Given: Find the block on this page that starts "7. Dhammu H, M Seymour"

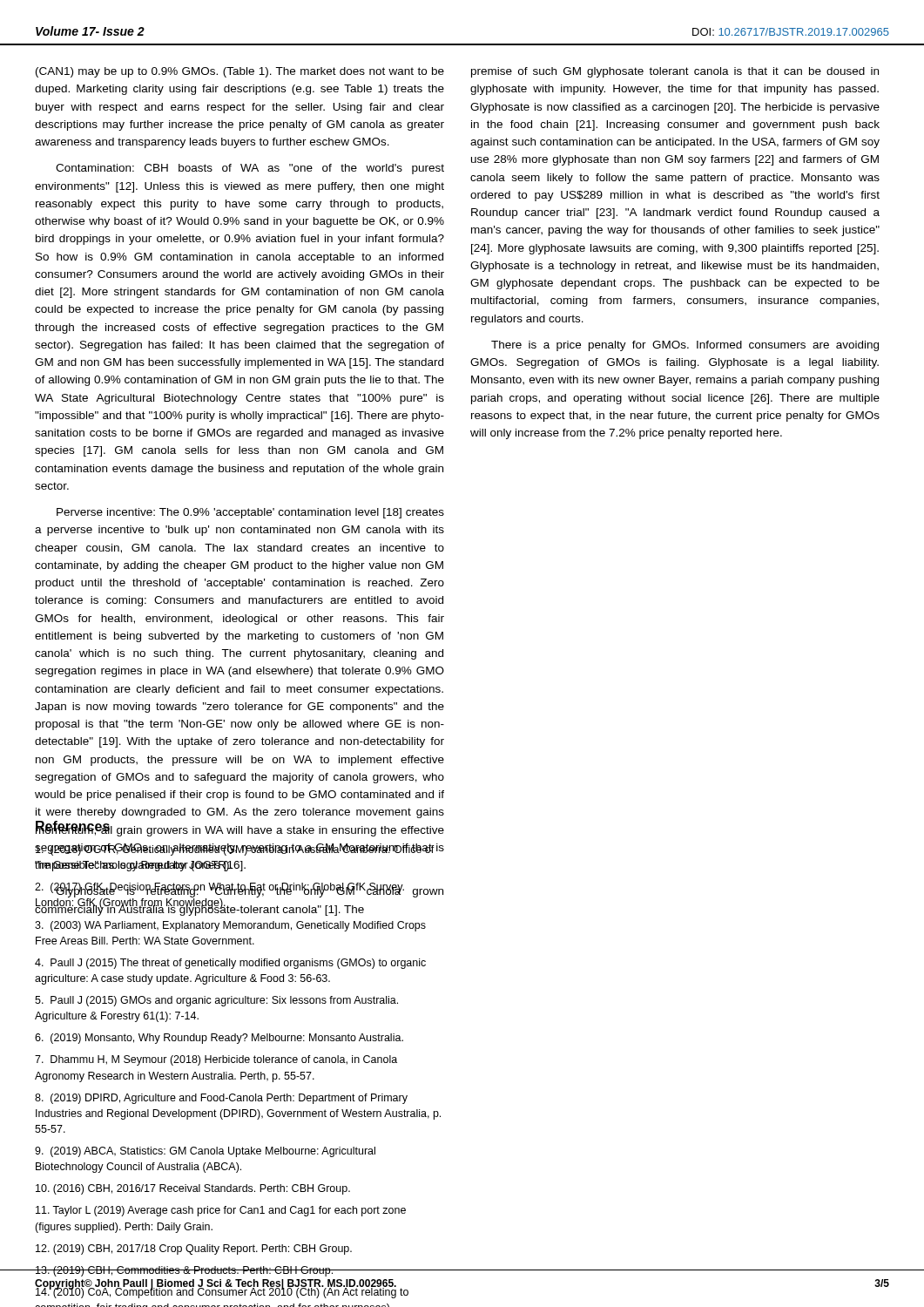Looking at the screenshot, I should point(240,1068).
